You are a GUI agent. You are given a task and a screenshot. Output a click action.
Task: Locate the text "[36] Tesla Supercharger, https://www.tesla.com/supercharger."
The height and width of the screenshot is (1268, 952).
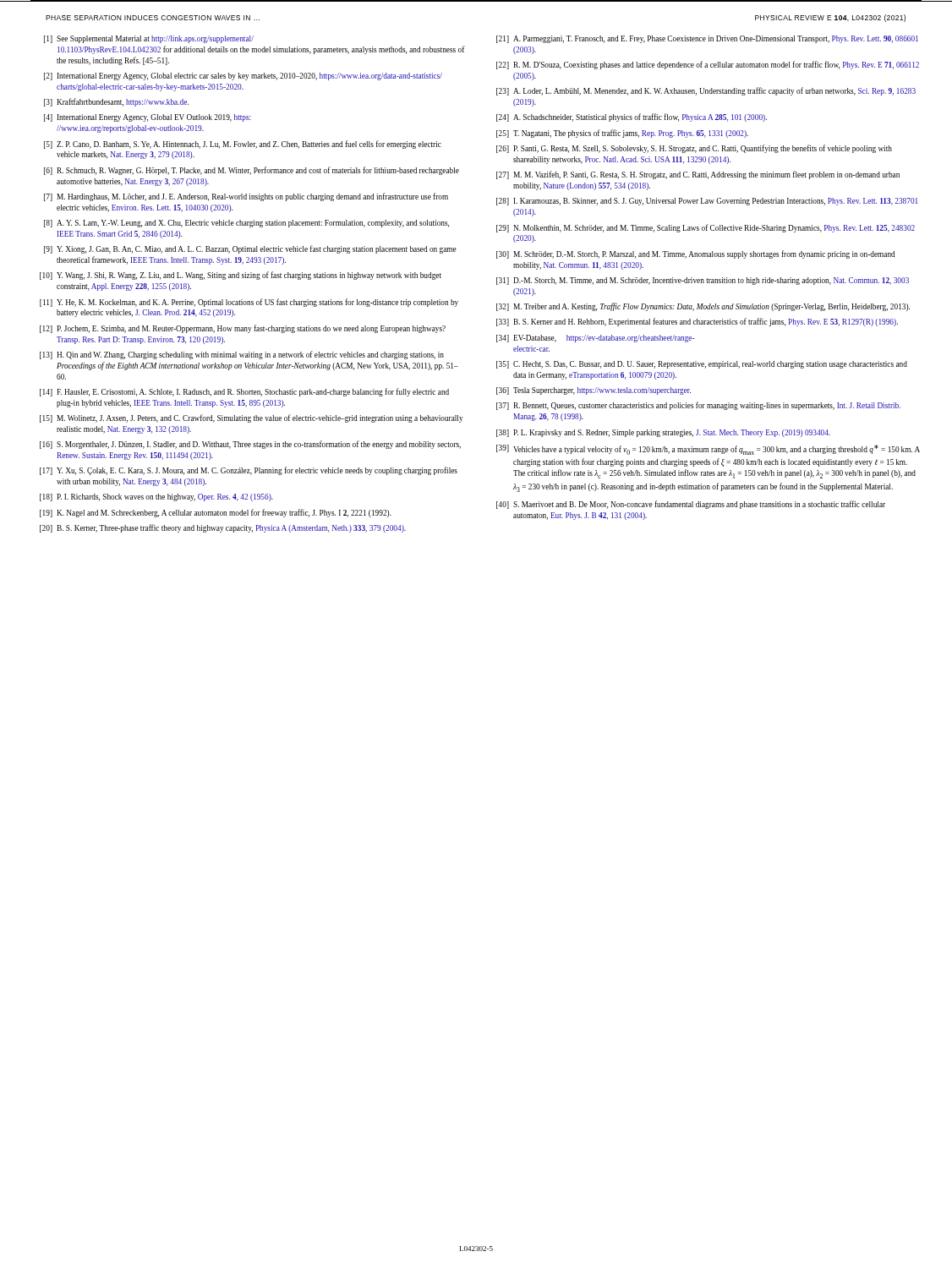pyautogui.click(x=594, y=391)
